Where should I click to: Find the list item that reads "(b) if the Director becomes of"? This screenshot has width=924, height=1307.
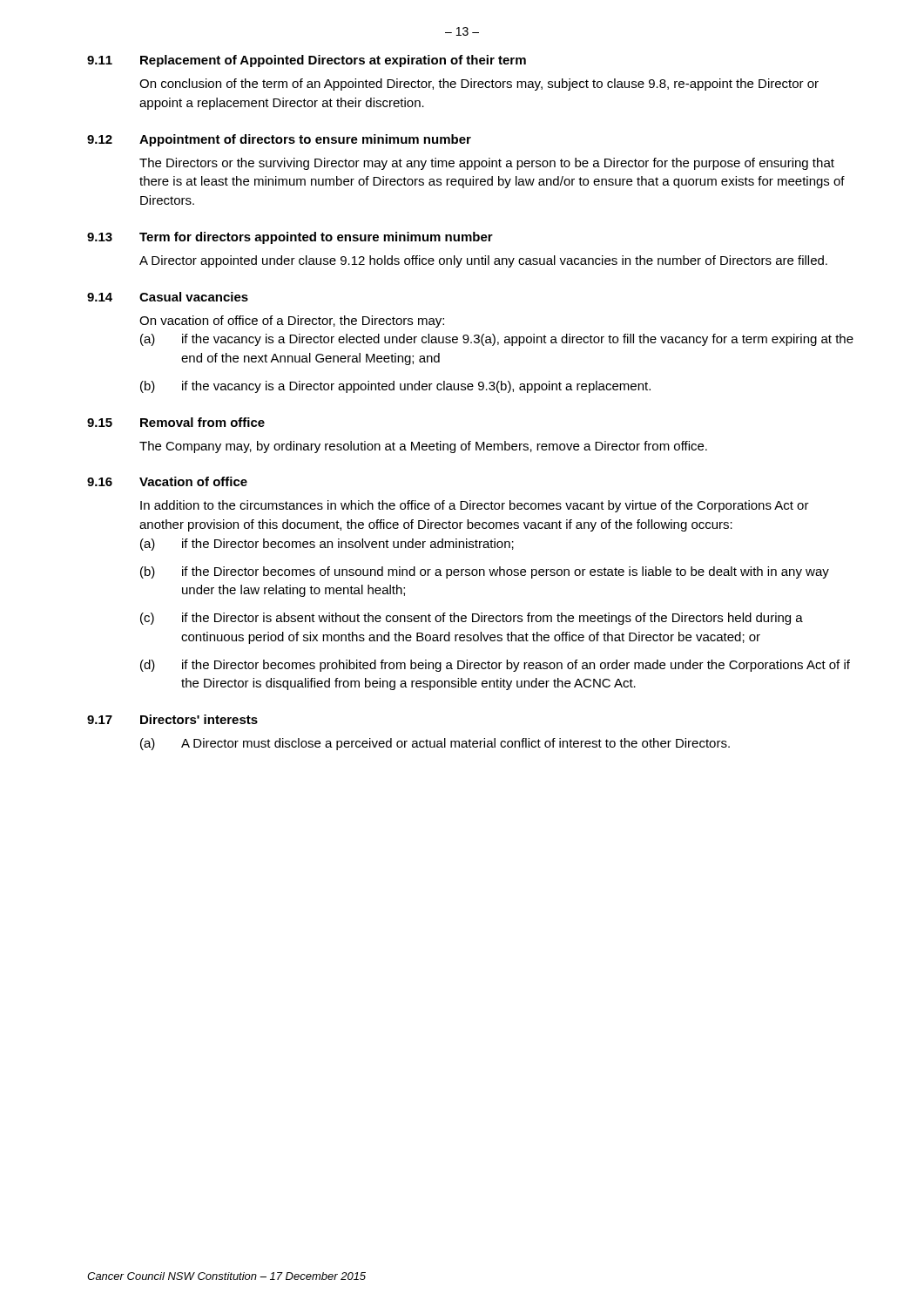(497, 581)
